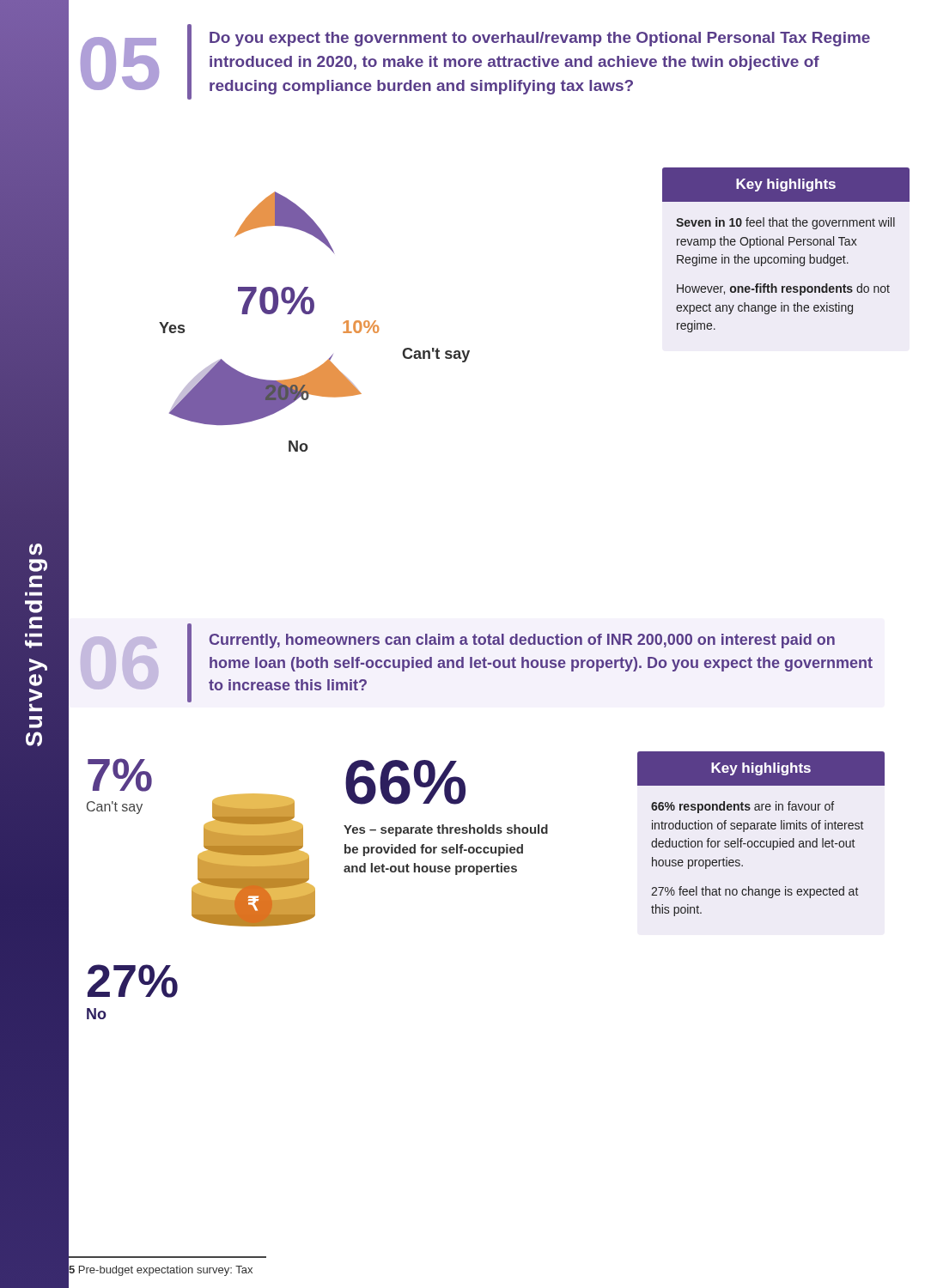
Task: Find the passage starting "66% Yes – separate"
Action: tap(447, 815)
